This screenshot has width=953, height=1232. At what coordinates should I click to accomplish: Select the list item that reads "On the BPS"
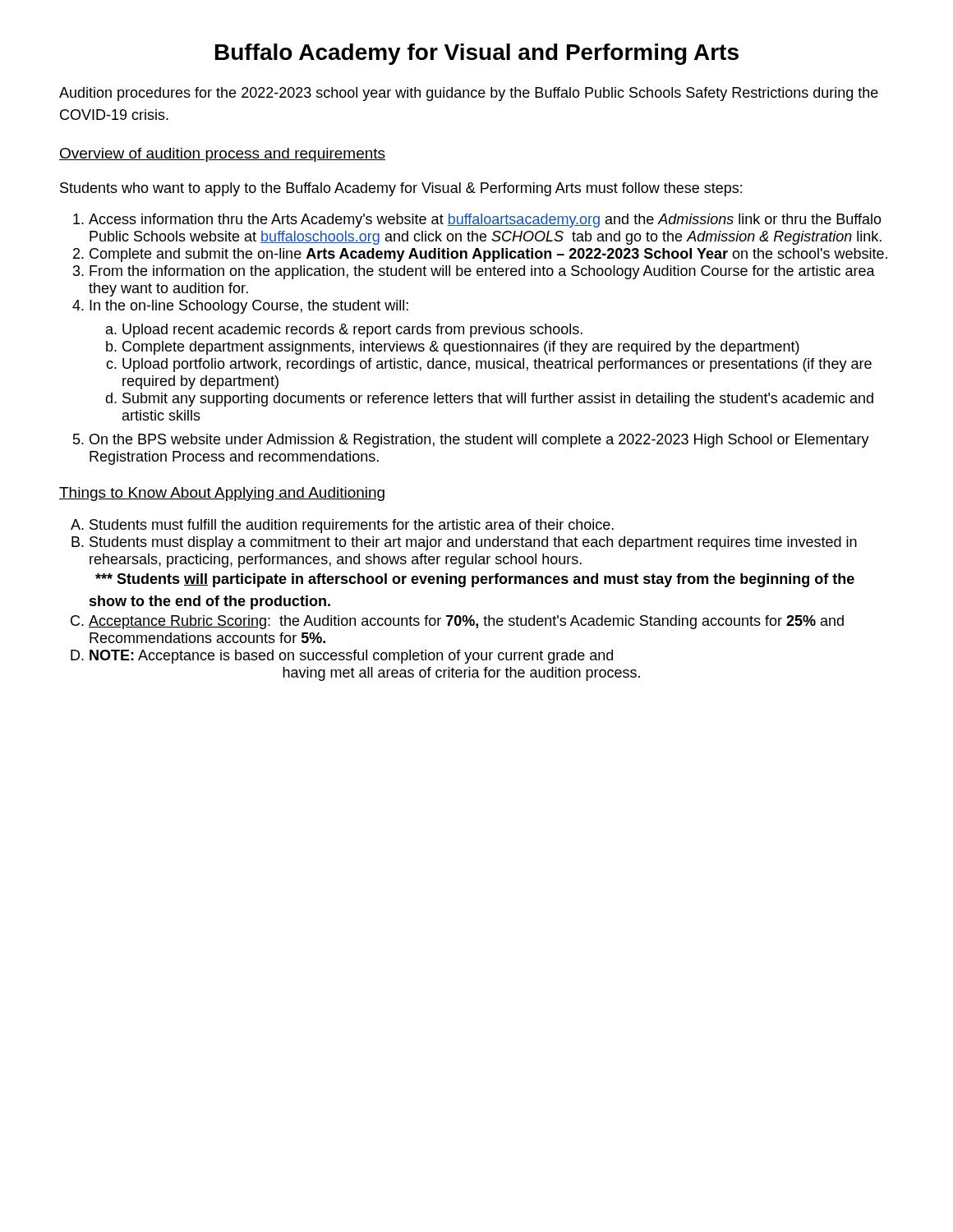click(x=491, y=448)
